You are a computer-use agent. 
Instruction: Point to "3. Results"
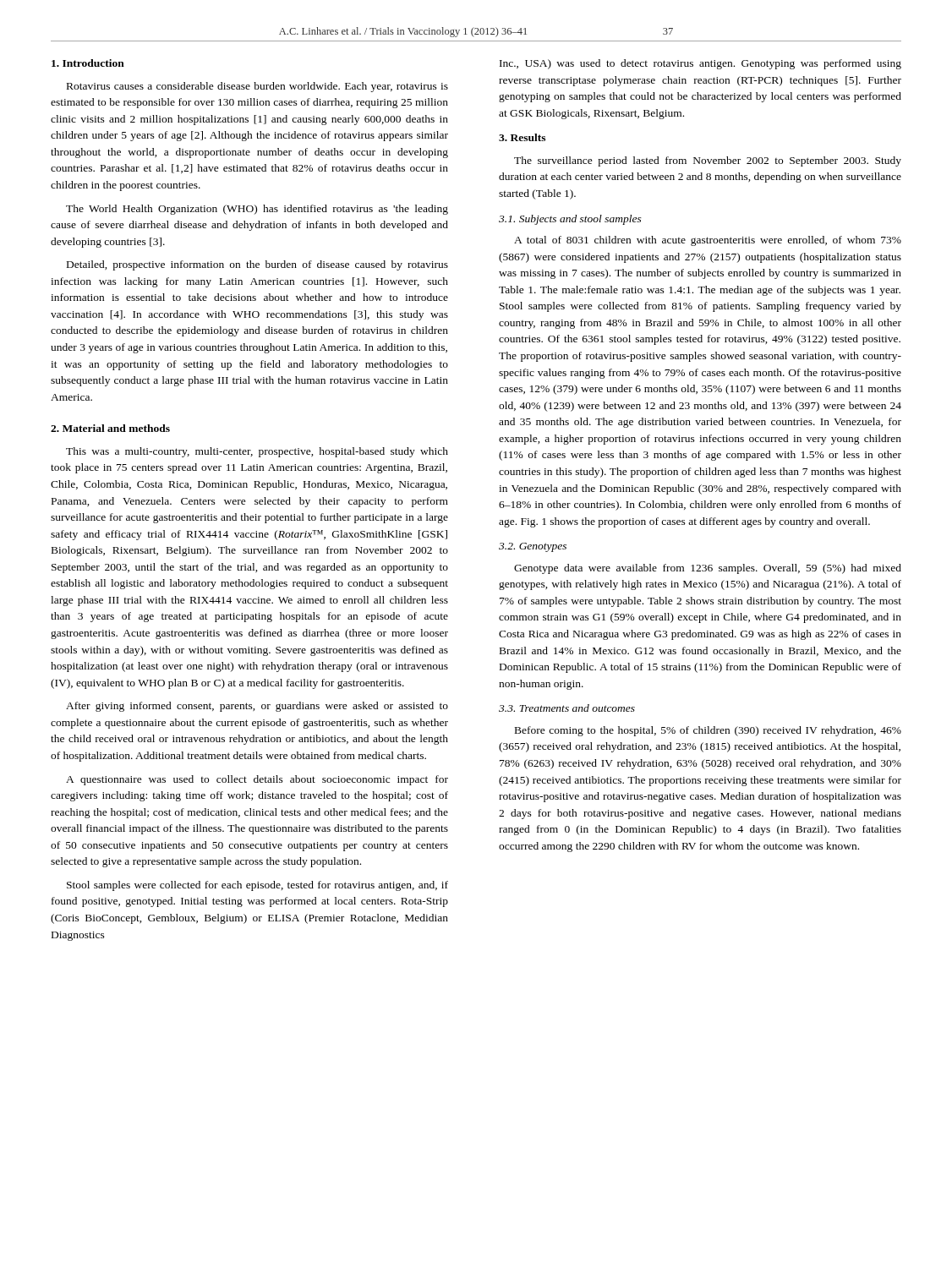[x=522, y=138]
